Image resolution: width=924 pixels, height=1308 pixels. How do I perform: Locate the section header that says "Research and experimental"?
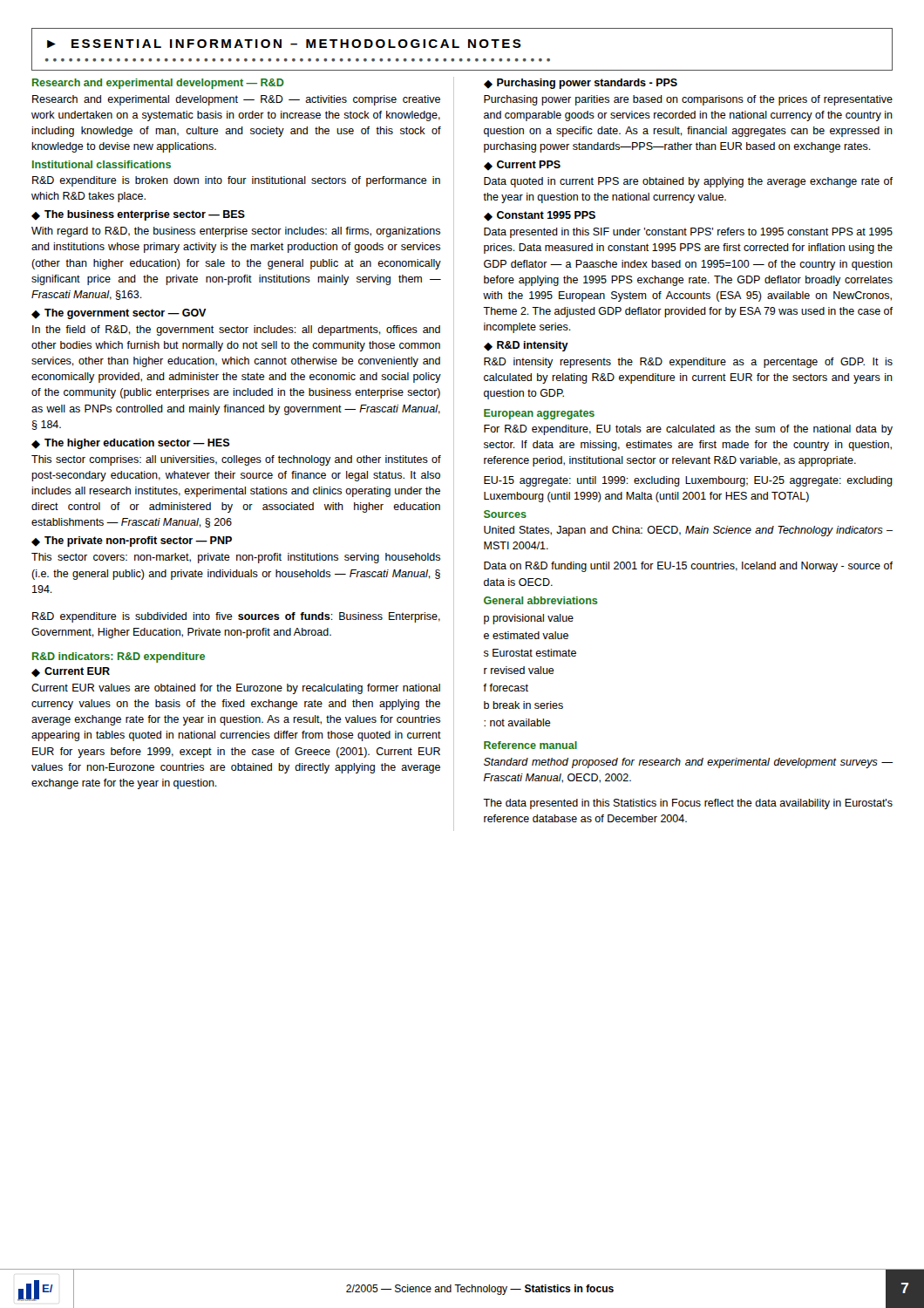[158, 82]
